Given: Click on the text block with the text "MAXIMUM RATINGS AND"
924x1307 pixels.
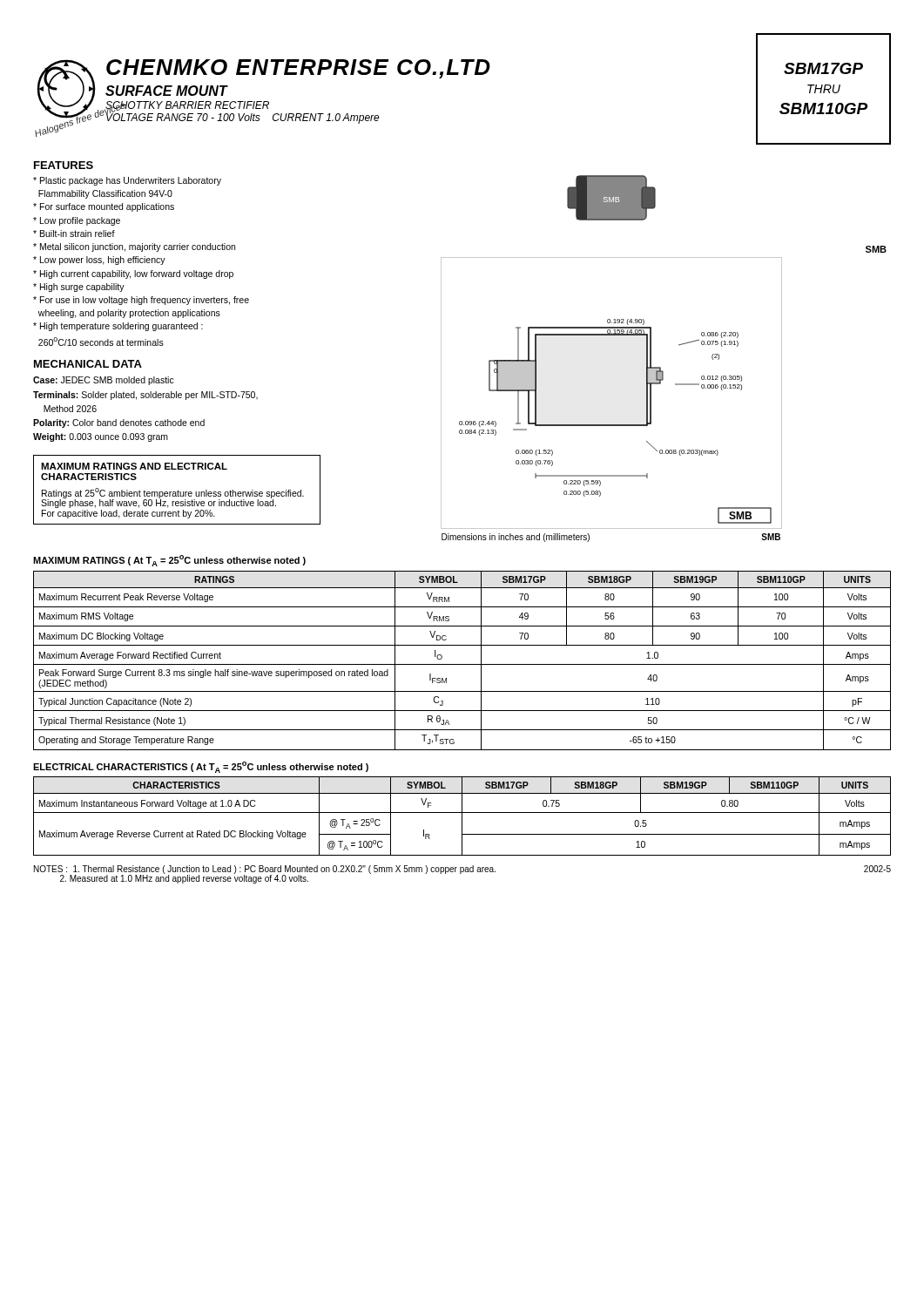Looking at the screenshot, I should click(177, 490).
